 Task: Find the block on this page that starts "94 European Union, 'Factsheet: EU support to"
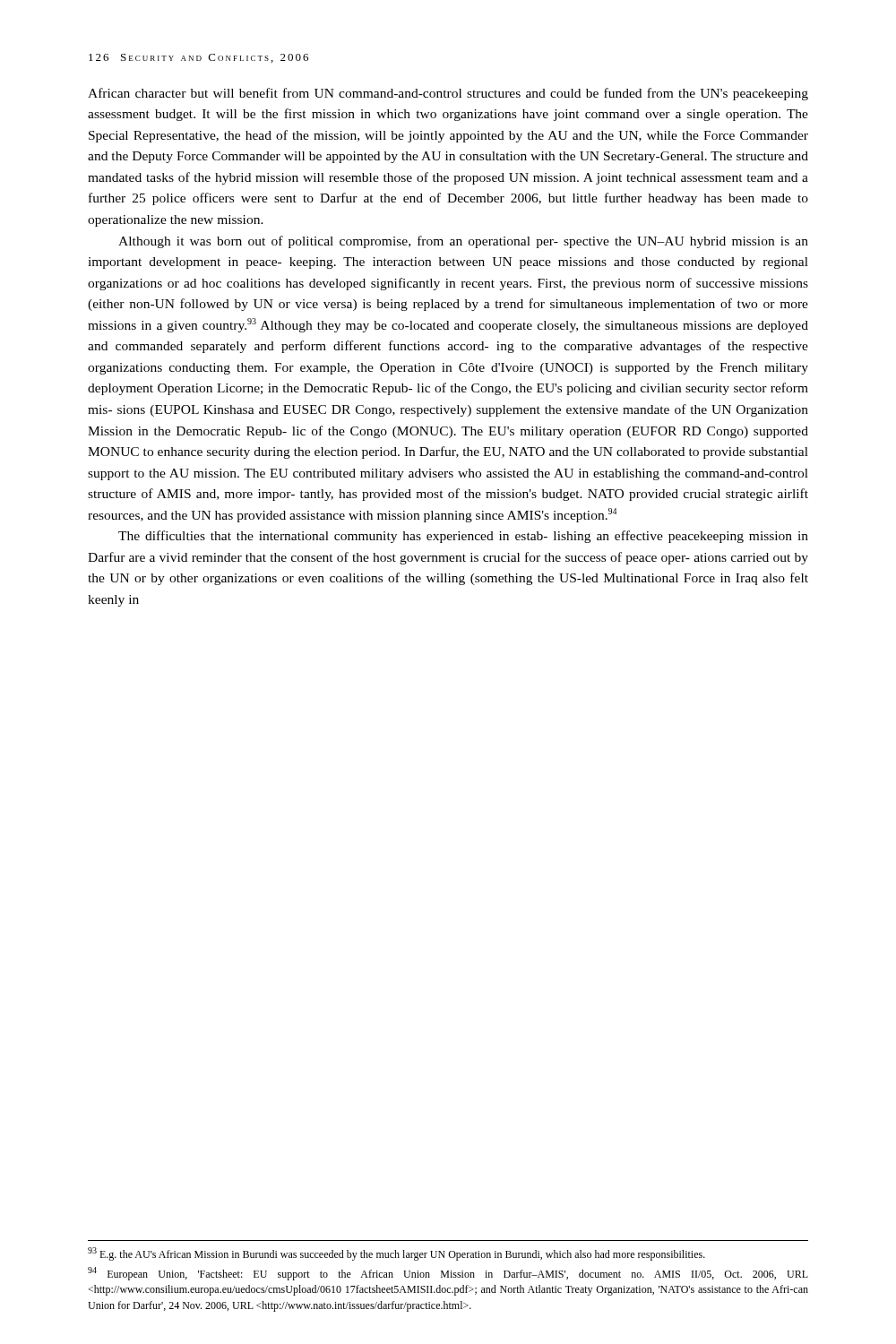pos(448,1289)
